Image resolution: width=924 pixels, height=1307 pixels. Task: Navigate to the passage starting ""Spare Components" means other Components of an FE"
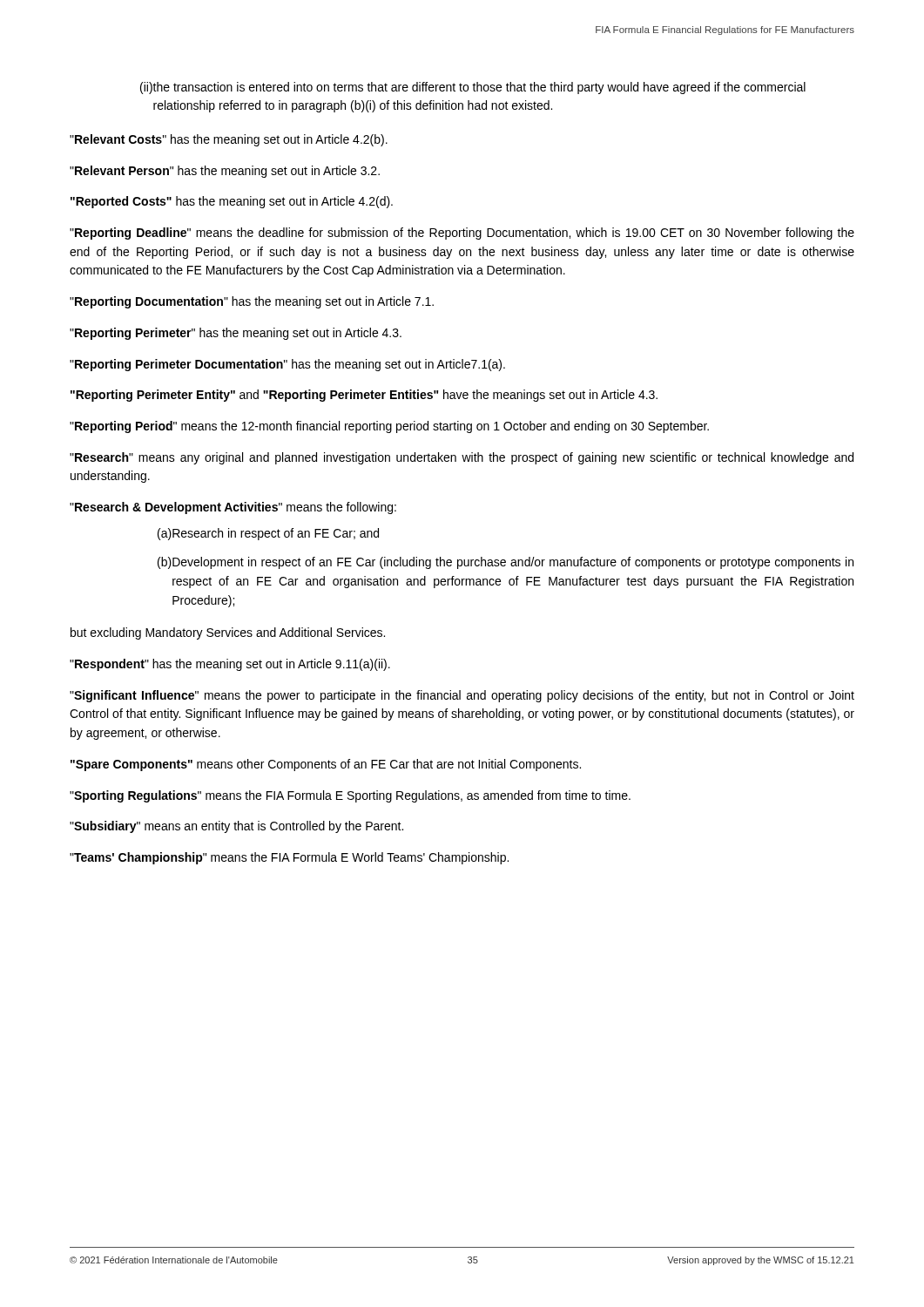(x=326, y=764)
